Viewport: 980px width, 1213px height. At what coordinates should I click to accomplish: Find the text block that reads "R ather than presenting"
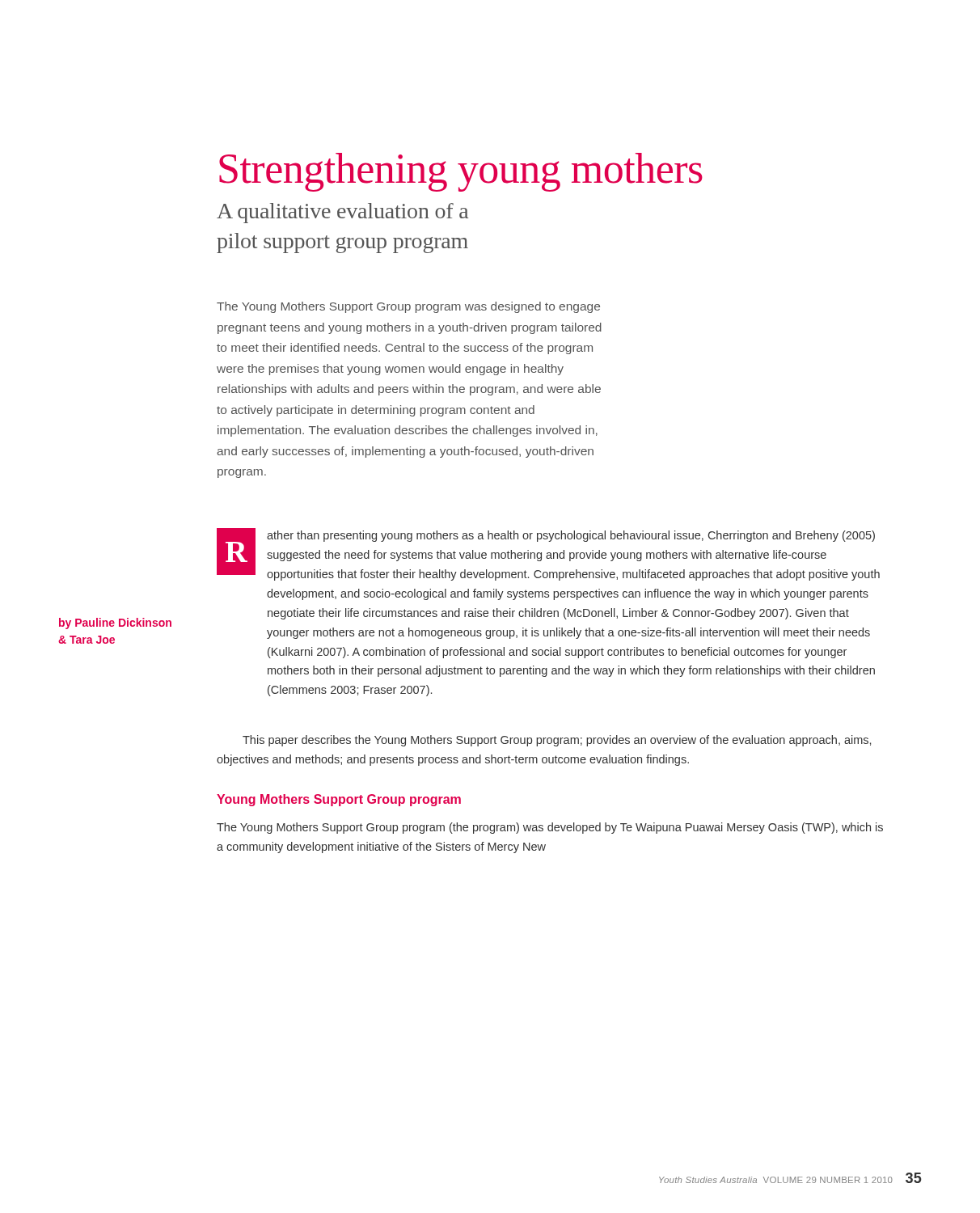pos(552,620)
